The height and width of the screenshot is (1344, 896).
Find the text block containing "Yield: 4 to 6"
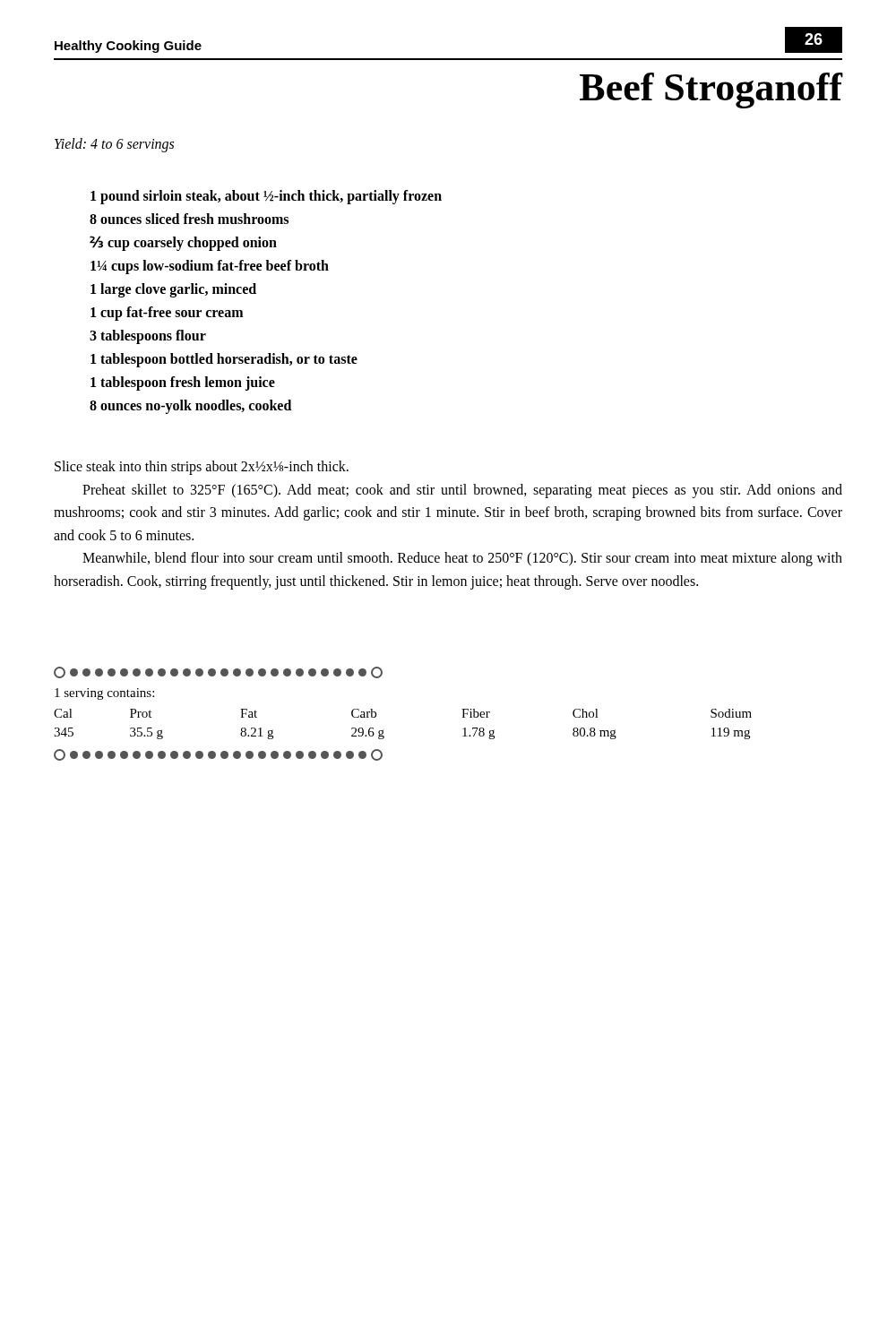tap(114, 144)
